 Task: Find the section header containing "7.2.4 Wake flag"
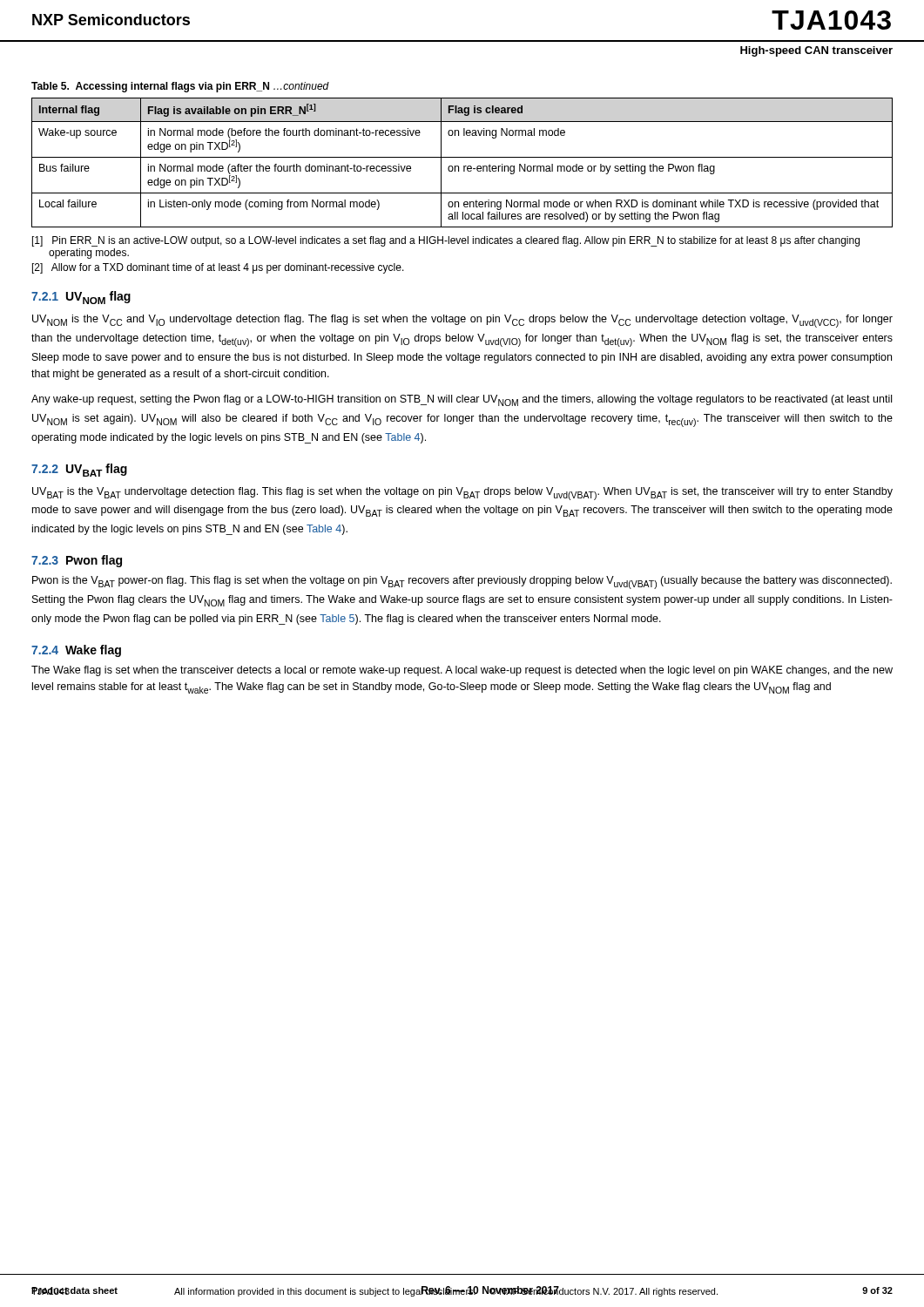point(77,650)
